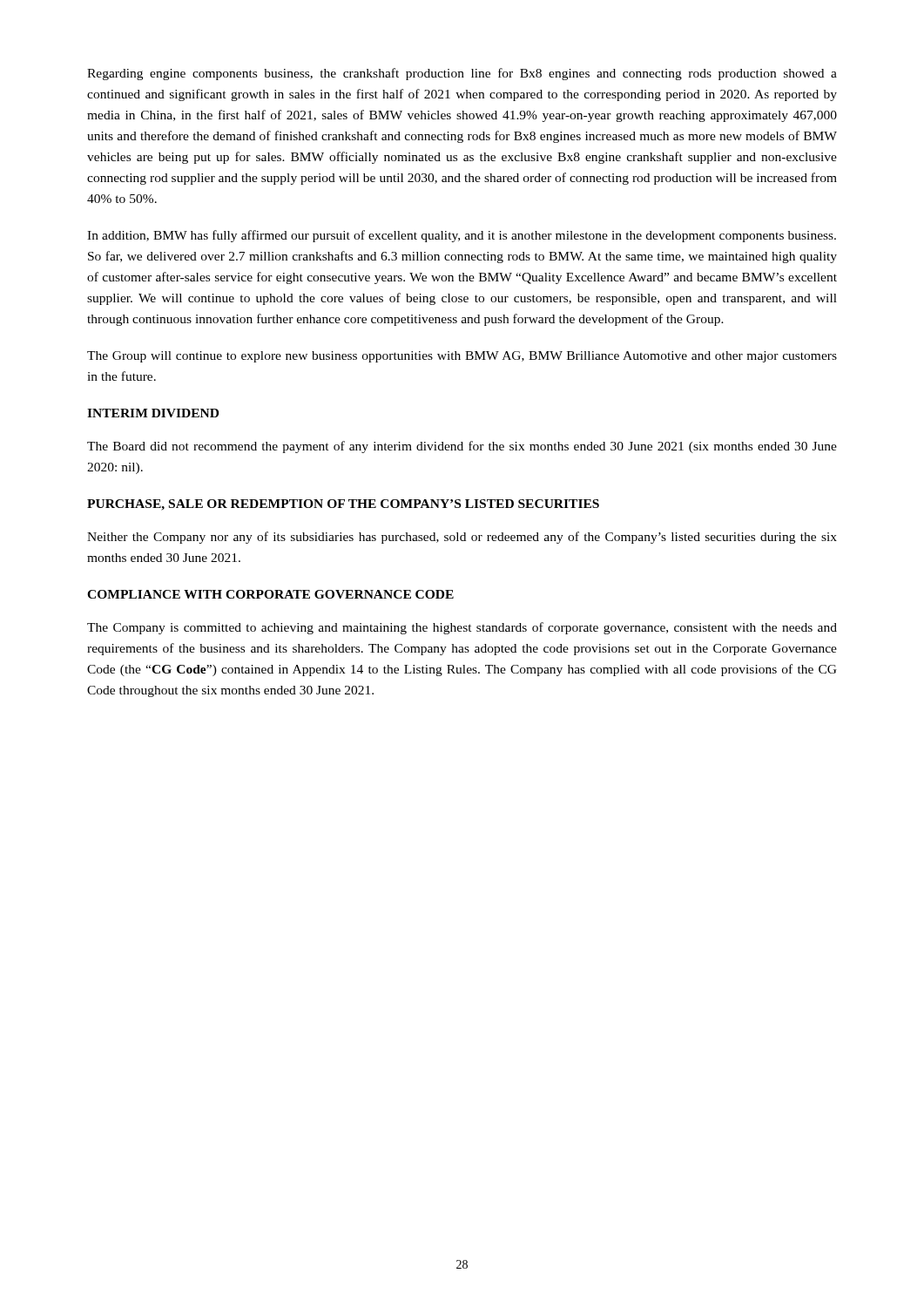Click where it says "COMPLIANCE WITH CORPORATE GOVERNANCE CODE"
This screenshot has height=1307, width=924.
[462, 595]
